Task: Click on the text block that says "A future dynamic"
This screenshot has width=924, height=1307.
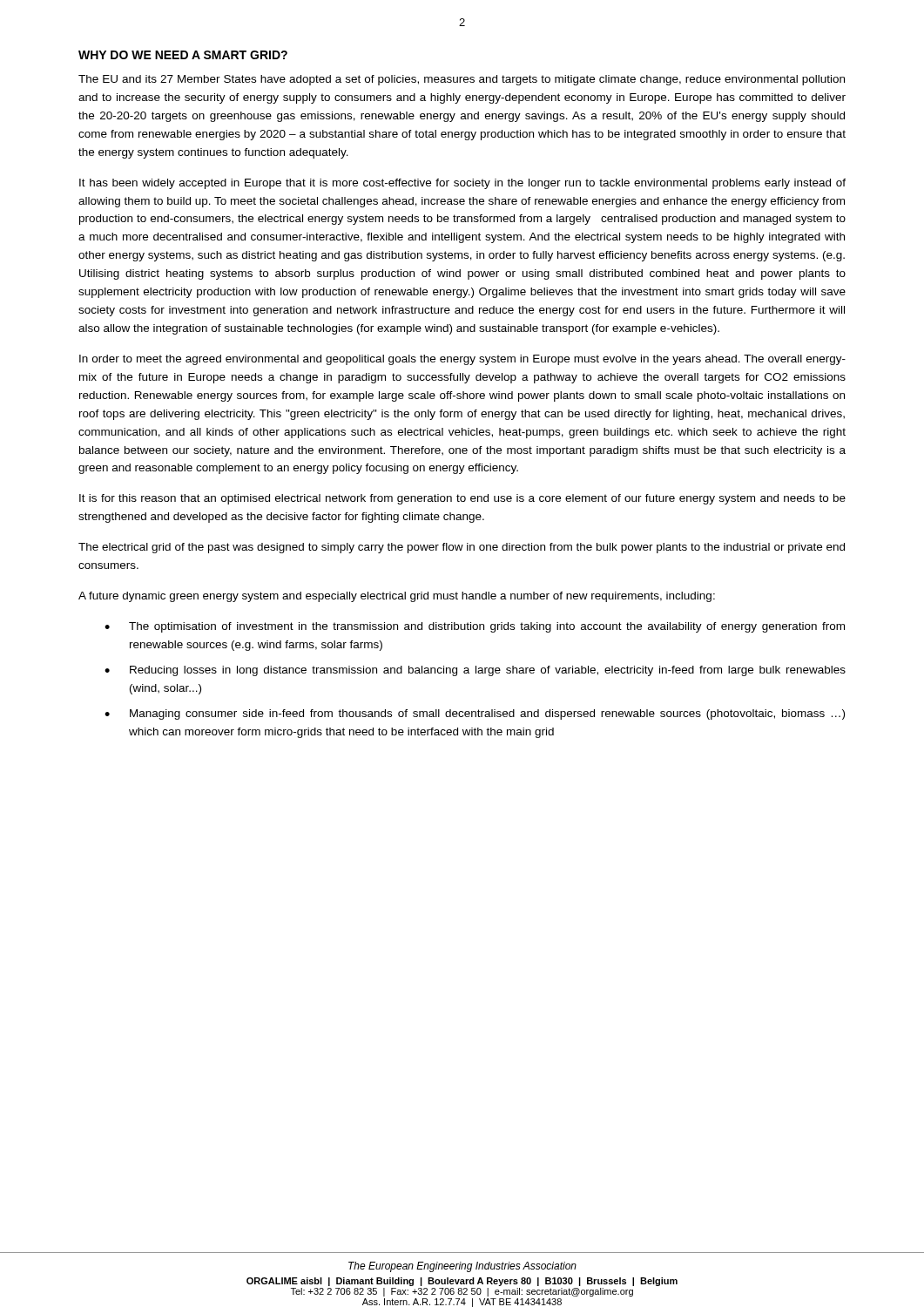Action: point(397,596)
